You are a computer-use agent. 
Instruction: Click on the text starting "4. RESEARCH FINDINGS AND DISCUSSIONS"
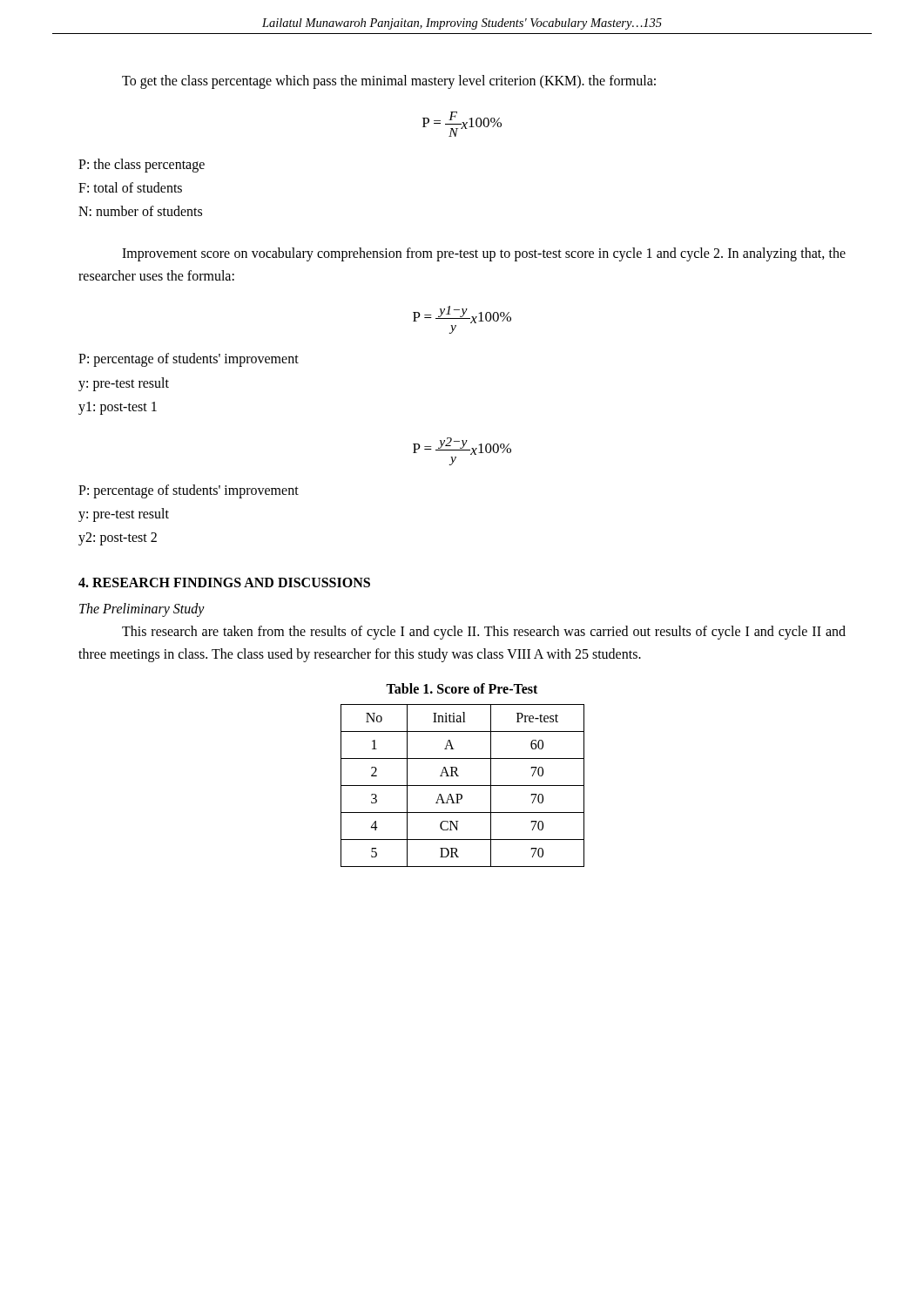(225, 583)
